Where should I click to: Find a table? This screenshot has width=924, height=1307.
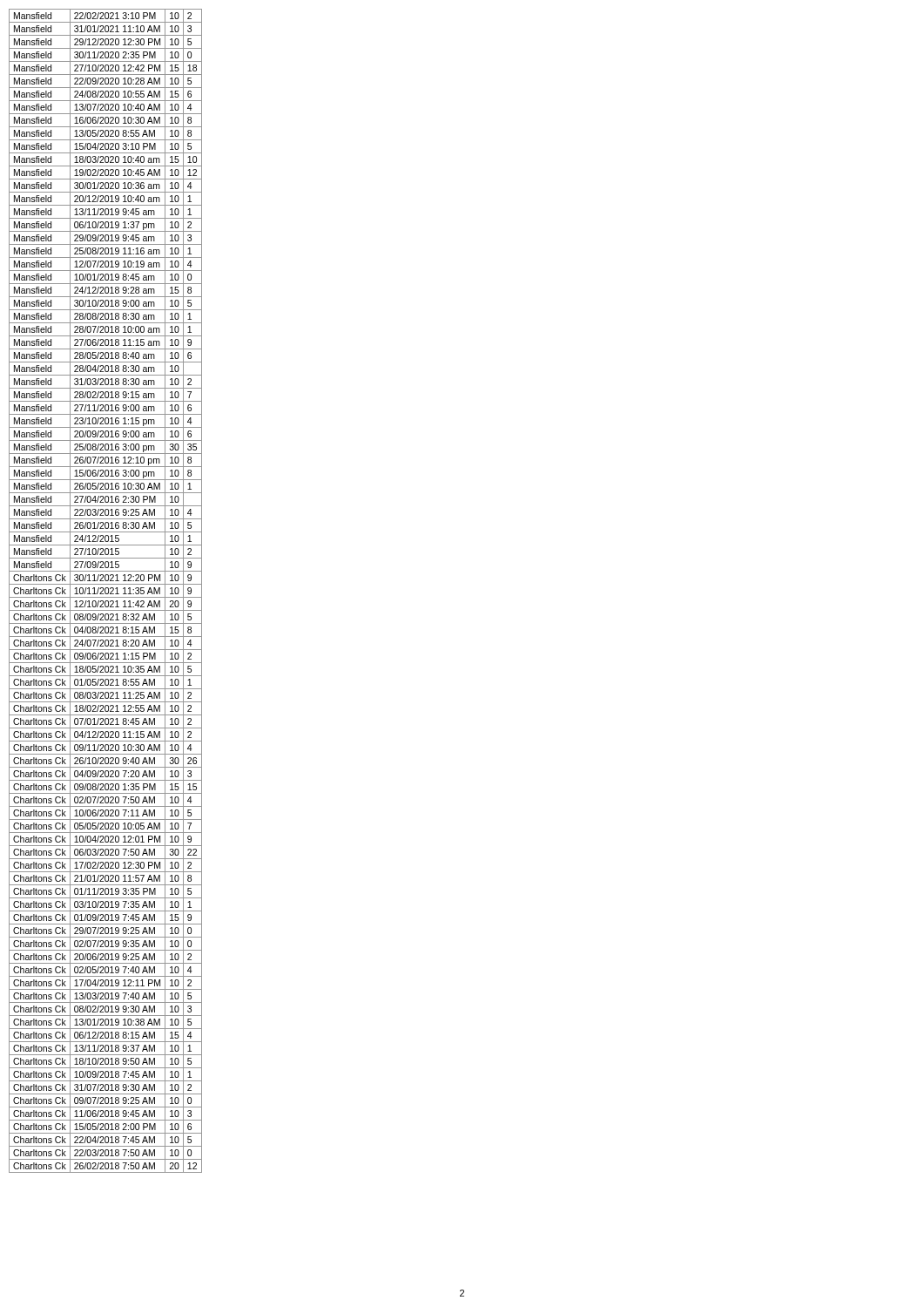click(105, 591)
